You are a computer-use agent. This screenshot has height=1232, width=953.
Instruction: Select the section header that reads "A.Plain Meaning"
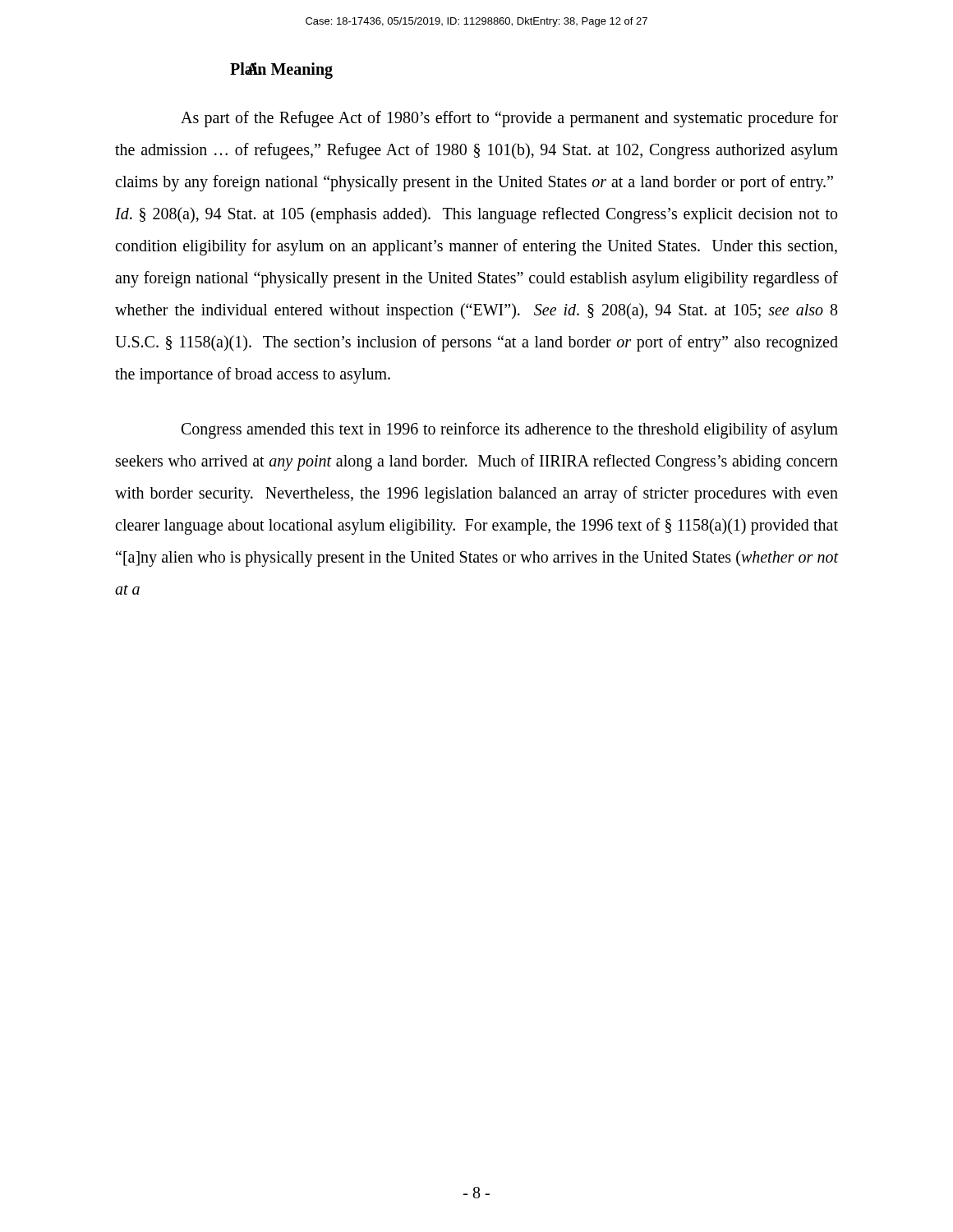pyautogui.click(x=257, y=69)
